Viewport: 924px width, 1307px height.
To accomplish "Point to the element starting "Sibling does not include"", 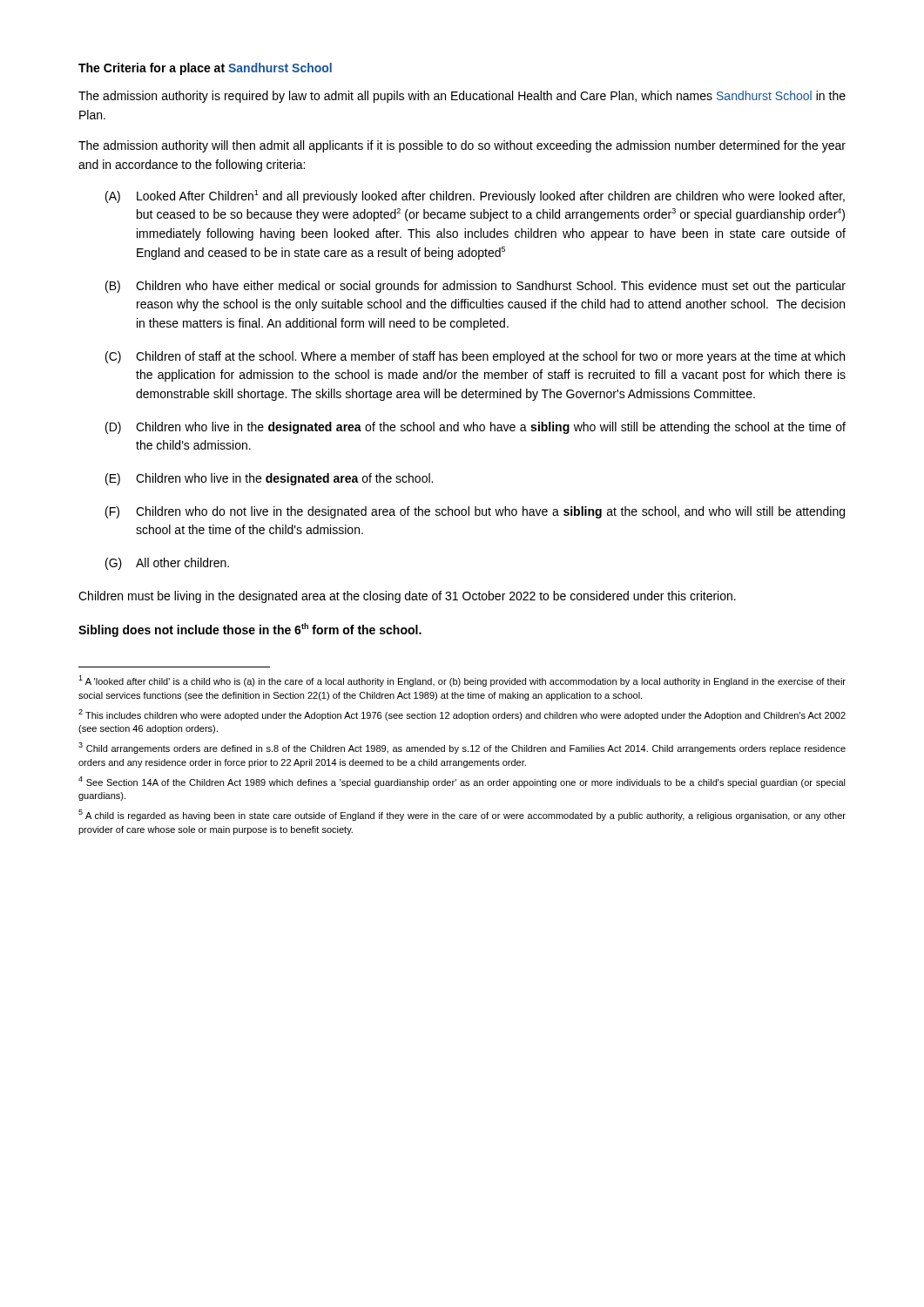I will pos(250,630).
